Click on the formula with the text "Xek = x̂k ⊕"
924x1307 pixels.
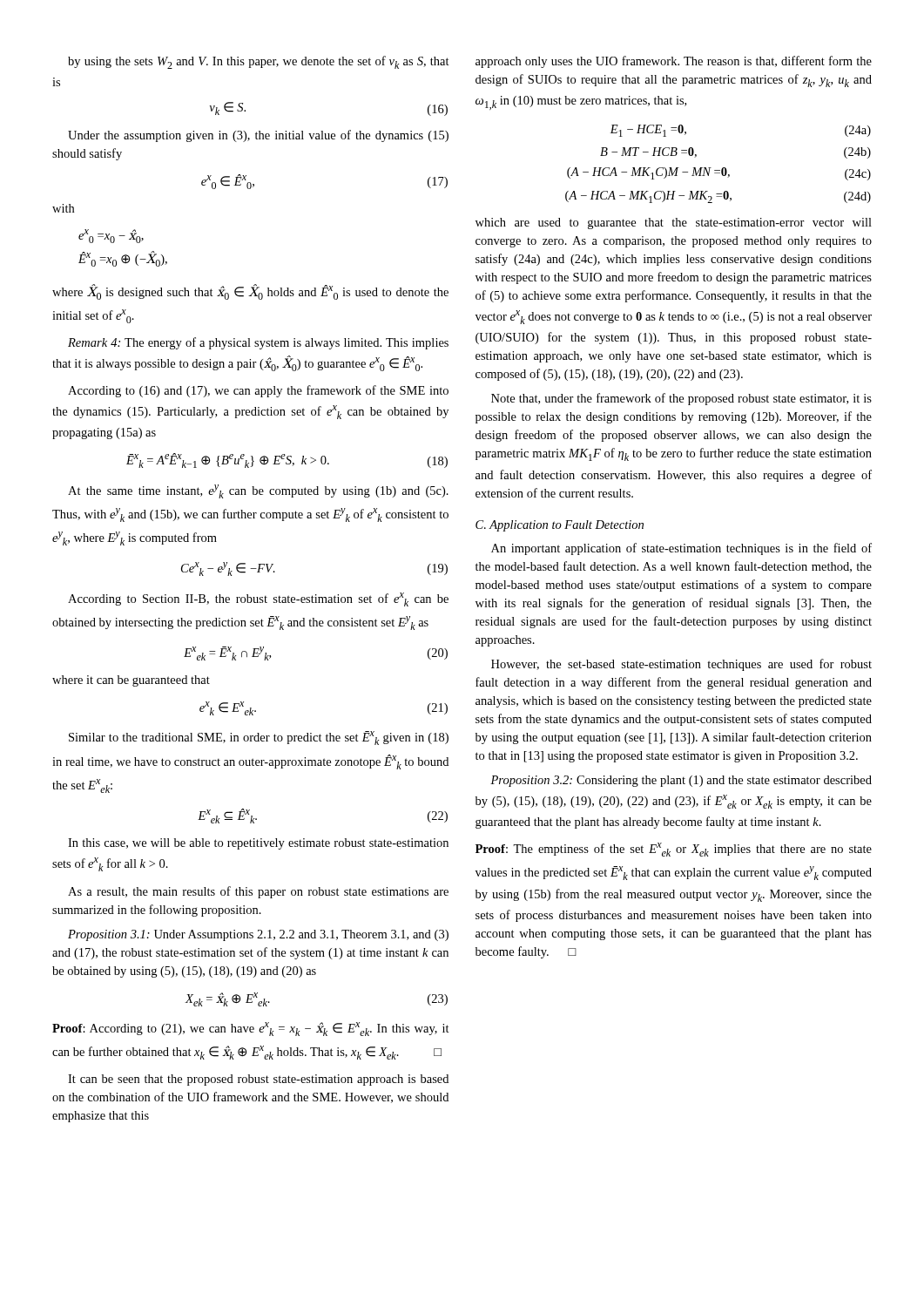251,999
